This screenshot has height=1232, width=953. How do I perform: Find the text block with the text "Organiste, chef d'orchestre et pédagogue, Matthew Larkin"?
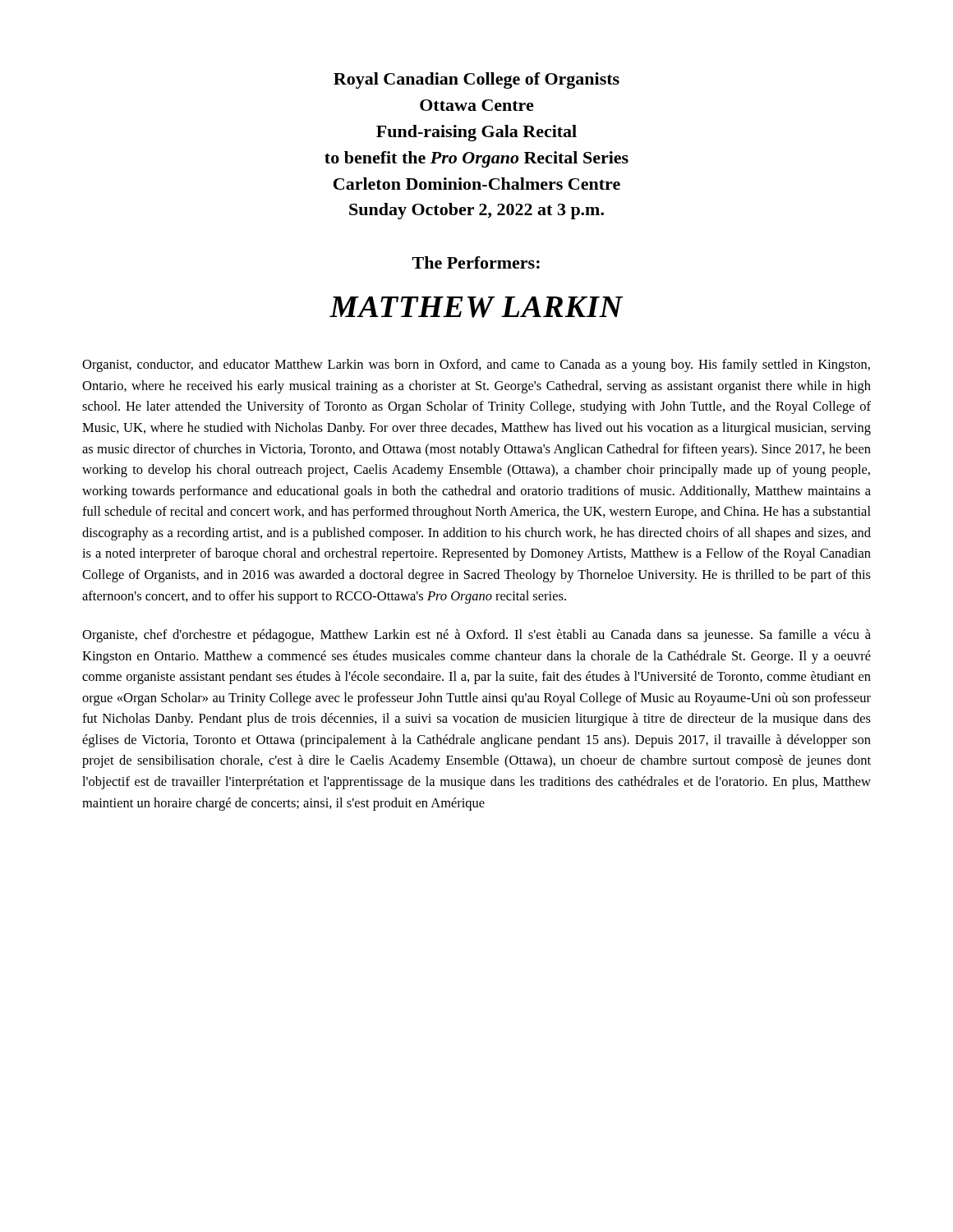coord(476,719)
